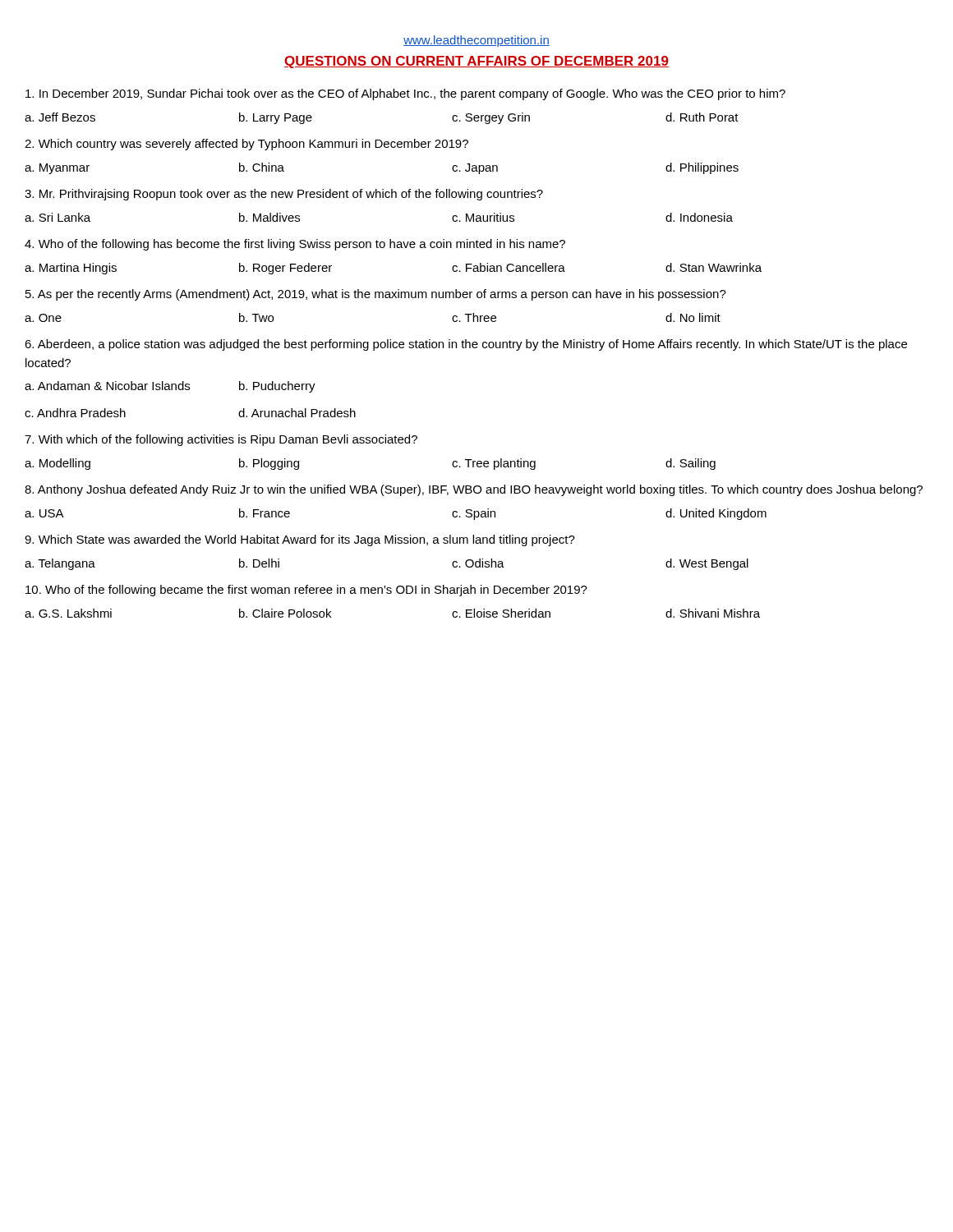
Task: Locate the text block starting "a. Jeff Bezos b. Larry Page c."
Action: tap(452, 117)
